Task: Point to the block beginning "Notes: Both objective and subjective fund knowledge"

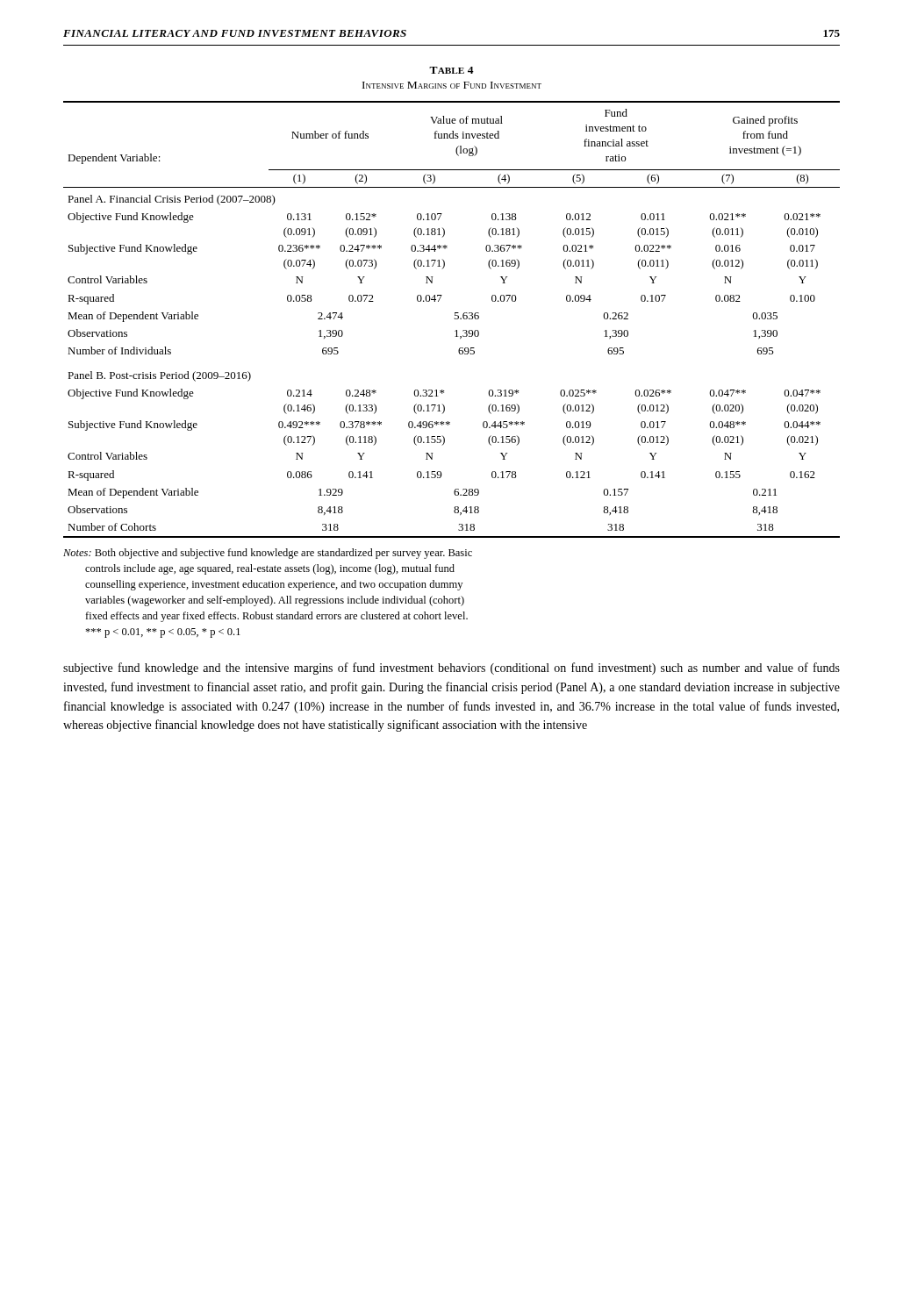Action: pos(268,592)
